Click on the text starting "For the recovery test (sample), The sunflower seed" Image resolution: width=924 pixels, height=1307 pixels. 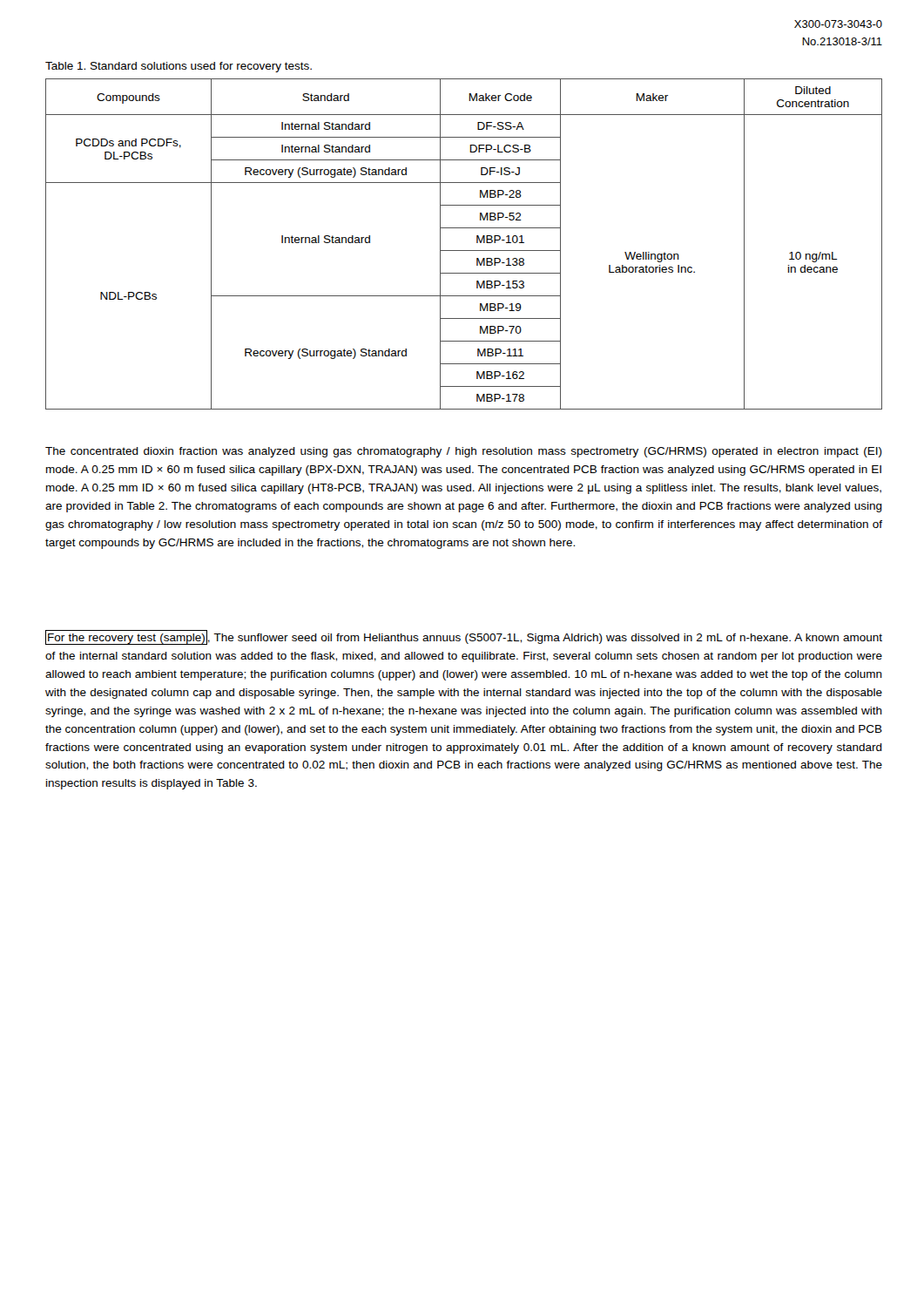point(464,710)
